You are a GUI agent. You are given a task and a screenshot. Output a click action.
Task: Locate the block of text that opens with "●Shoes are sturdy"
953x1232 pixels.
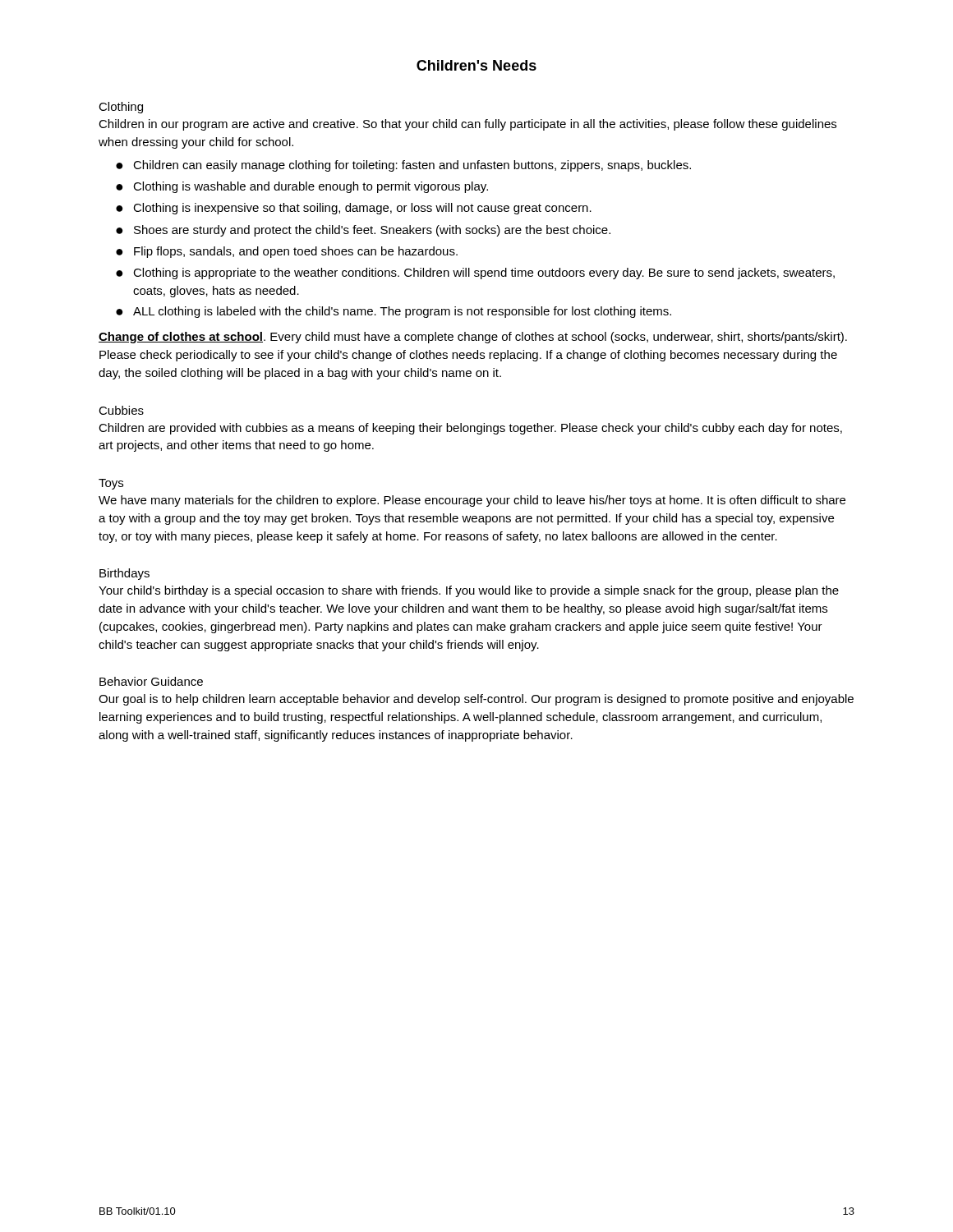[x=485, y=230]
